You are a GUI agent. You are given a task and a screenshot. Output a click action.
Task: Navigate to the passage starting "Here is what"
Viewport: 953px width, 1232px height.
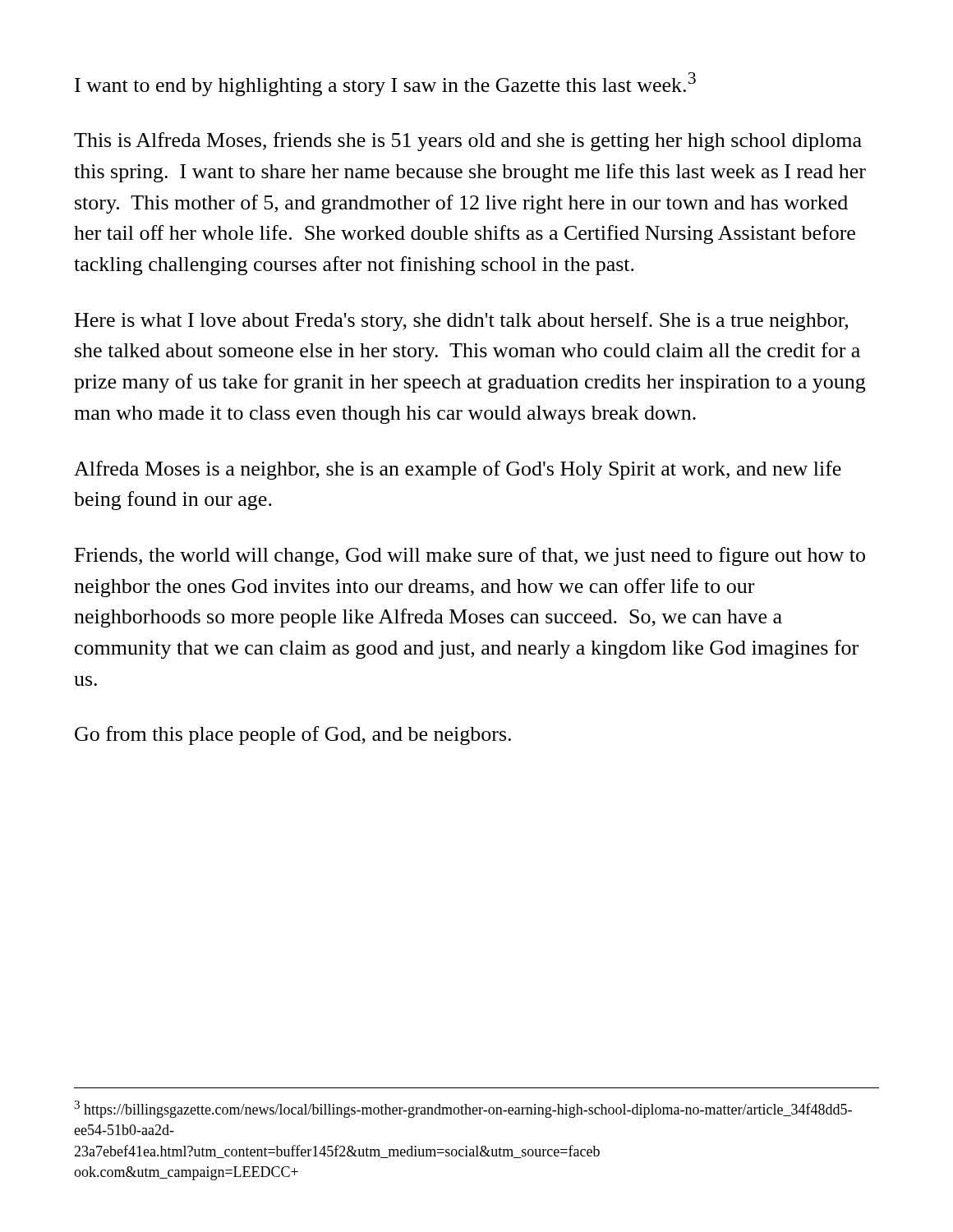(470, 366)
